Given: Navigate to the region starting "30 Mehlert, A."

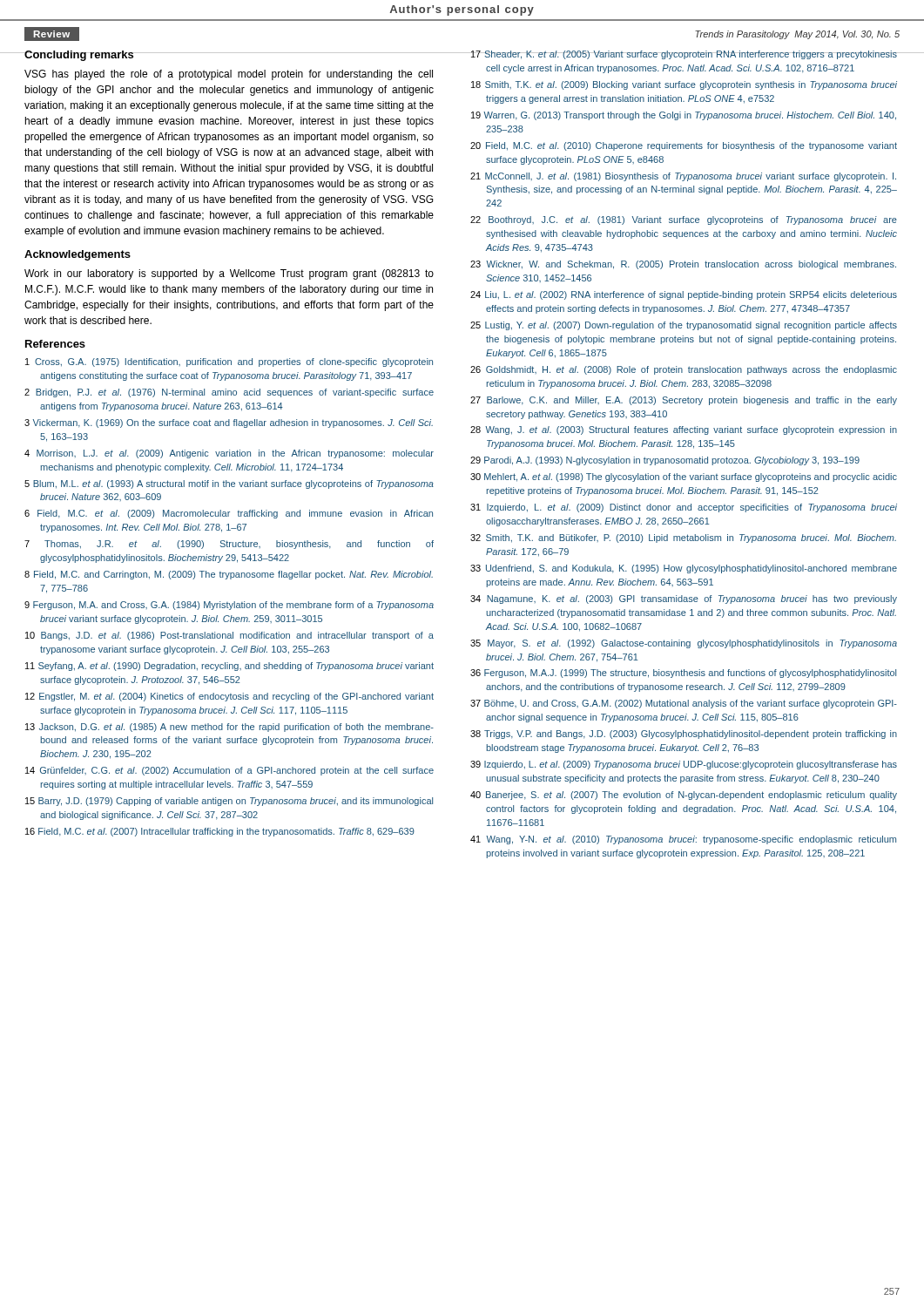Looking at the screenshot, I should (684, 484).
